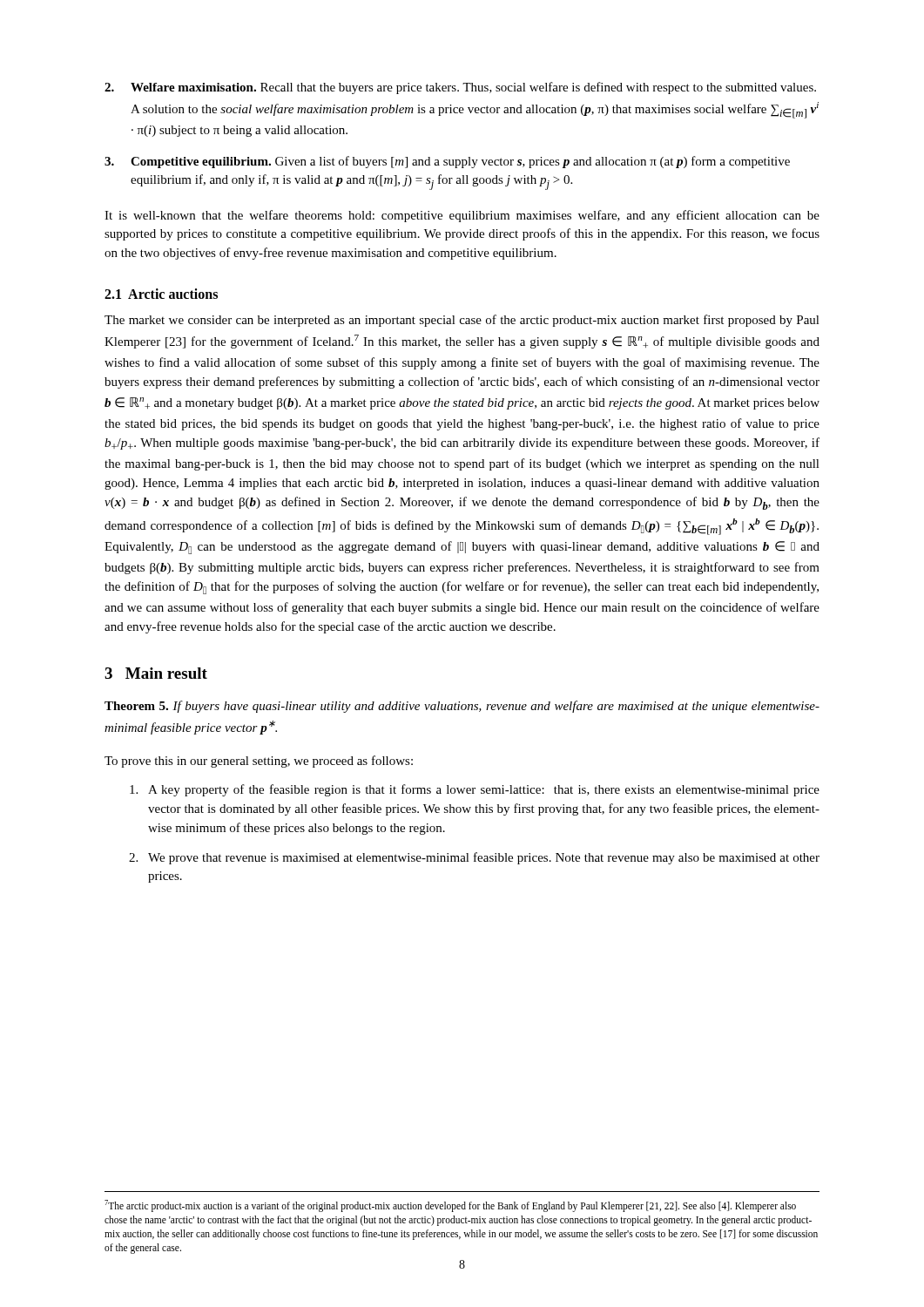Locate the list item containing "2. Welfare maximisation. Recall that the buyers are"
Viewport: 924px width, 1307px height.
click(462, 109)
